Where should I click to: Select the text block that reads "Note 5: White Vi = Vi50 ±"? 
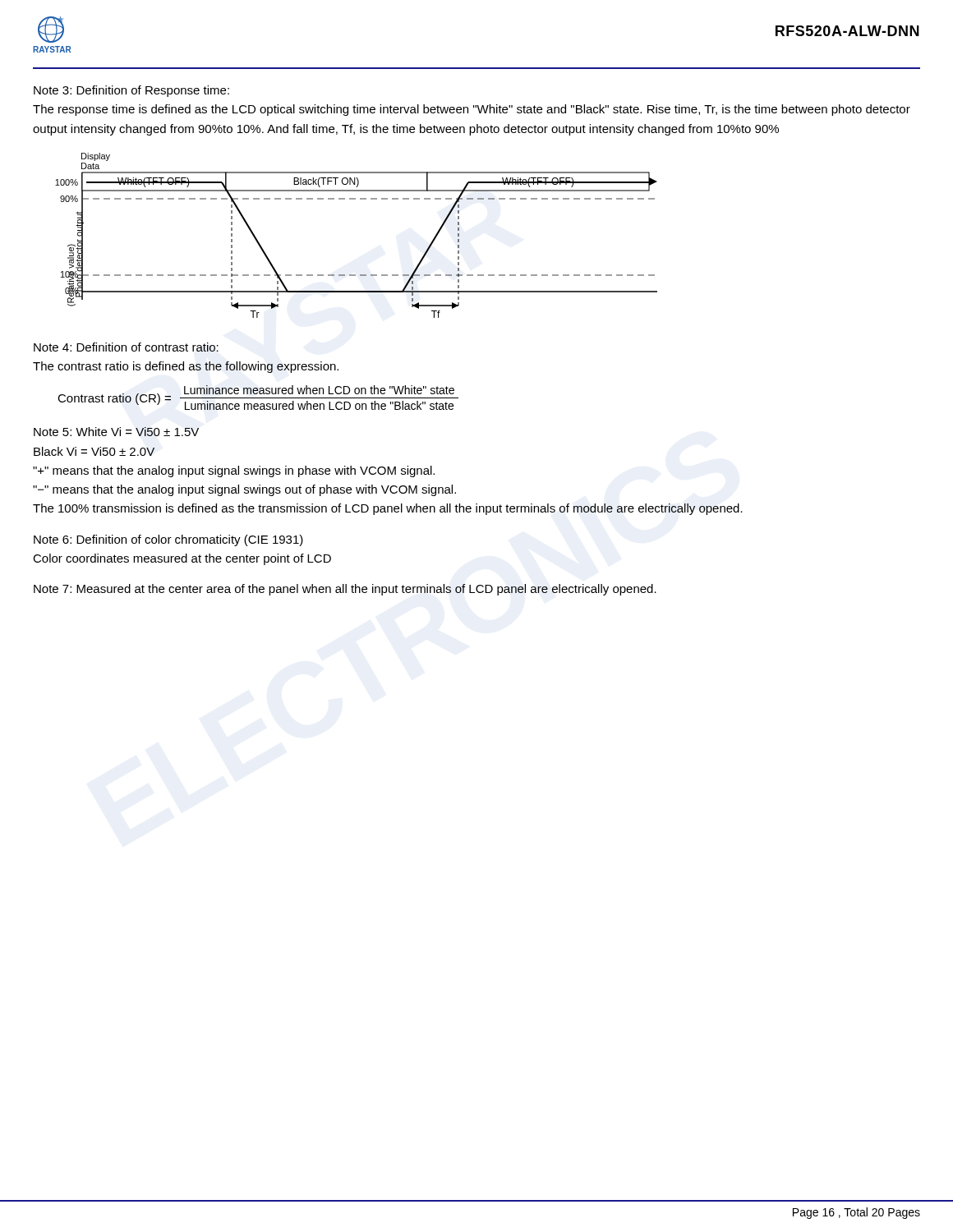pos(388,470)
